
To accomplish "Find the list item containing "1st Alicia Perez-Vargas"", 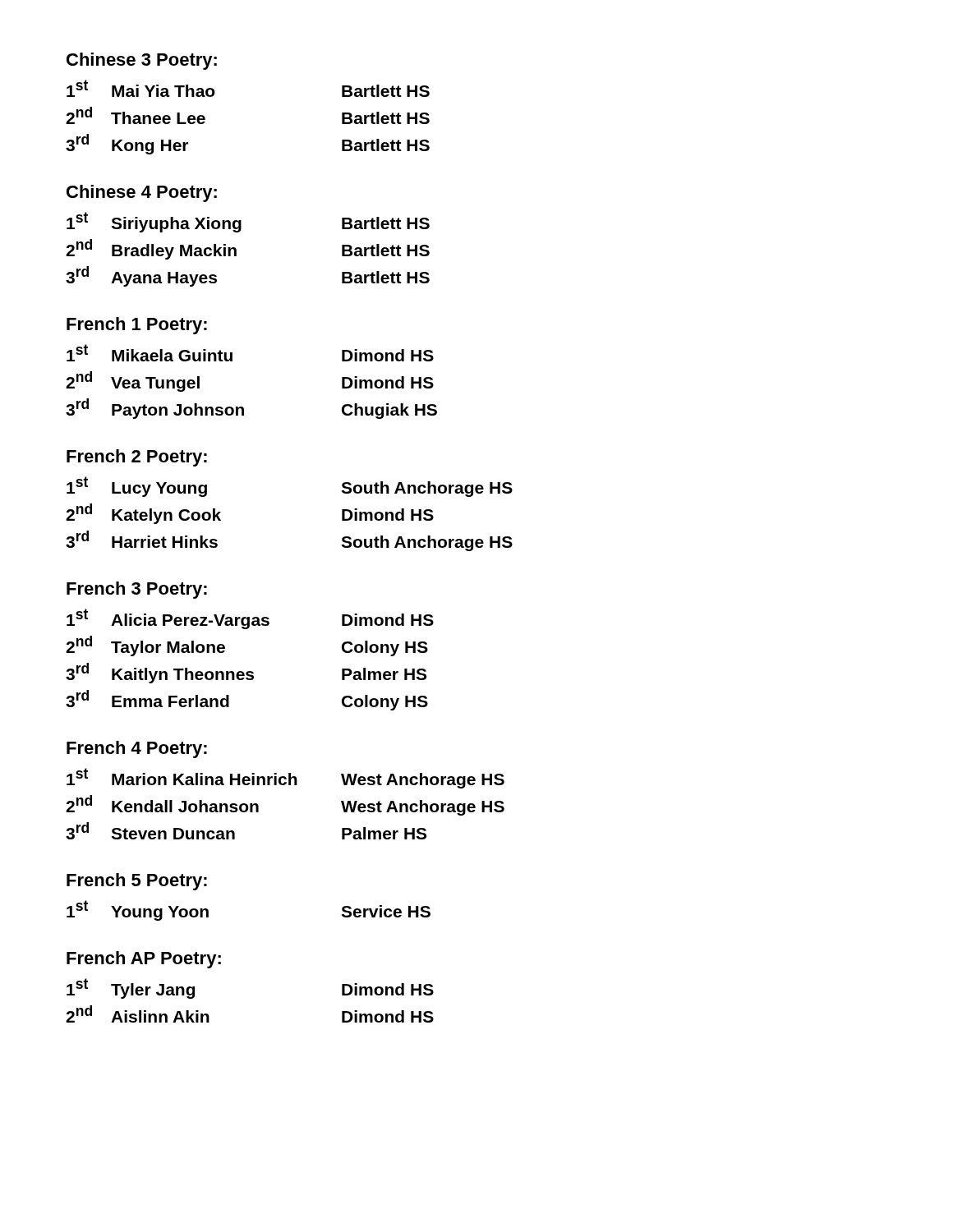I will 250,618.
